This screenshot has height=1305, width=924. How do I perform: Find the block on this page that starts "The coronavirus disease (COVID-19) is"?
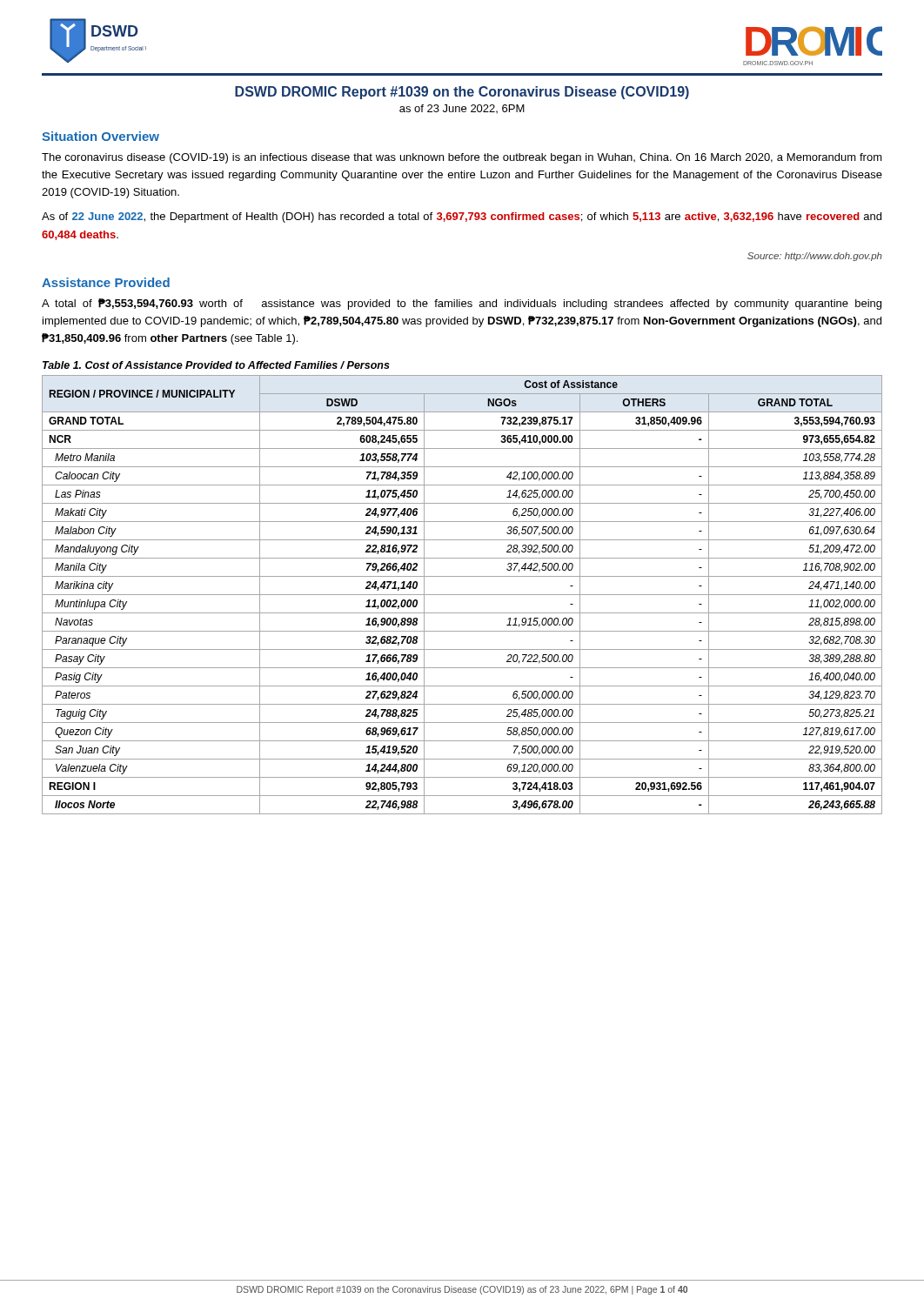coord(462,175)
